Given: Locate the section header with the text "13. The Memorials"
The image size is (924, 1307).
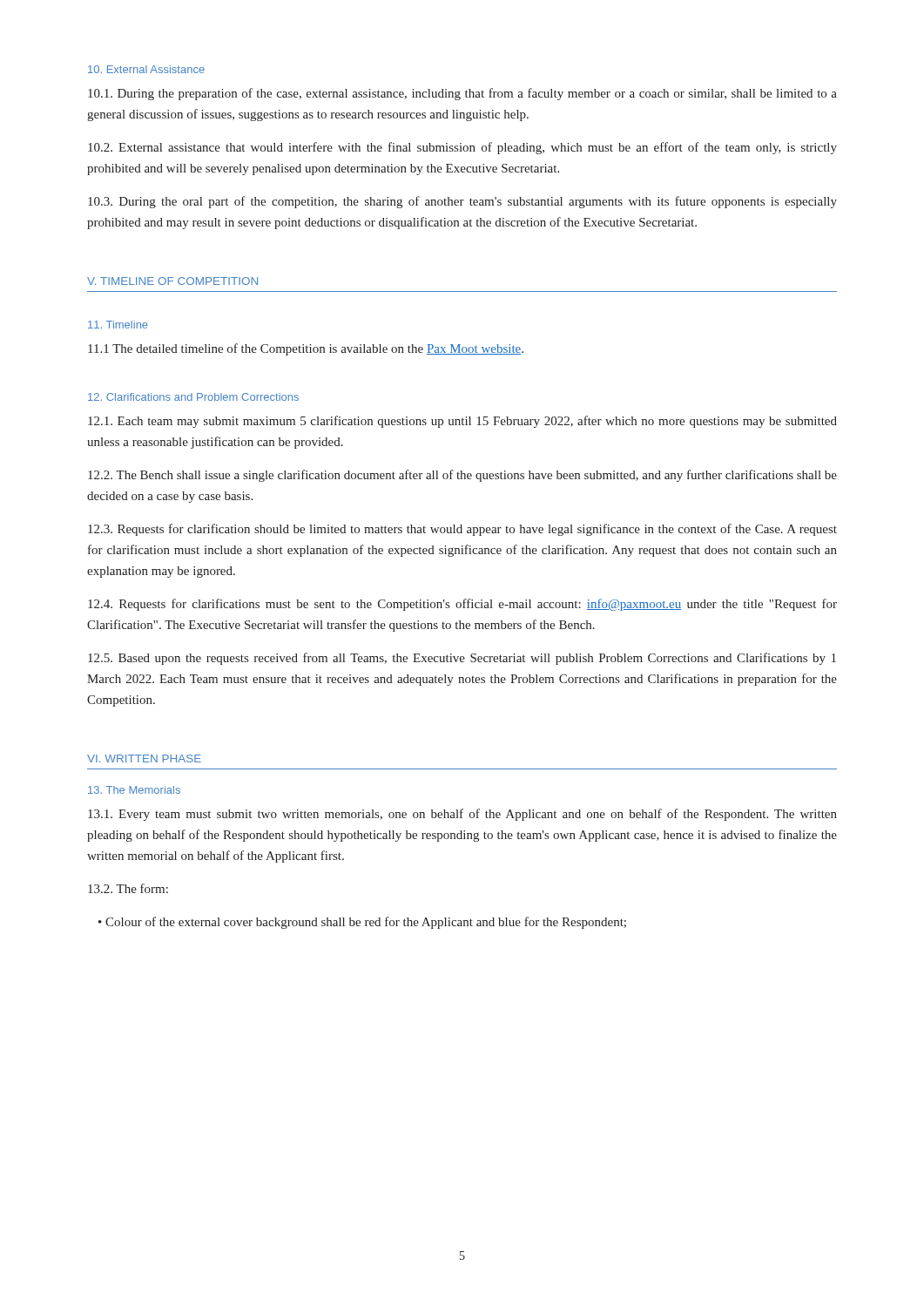Looking at the screenshot, I should click(134, 790).
